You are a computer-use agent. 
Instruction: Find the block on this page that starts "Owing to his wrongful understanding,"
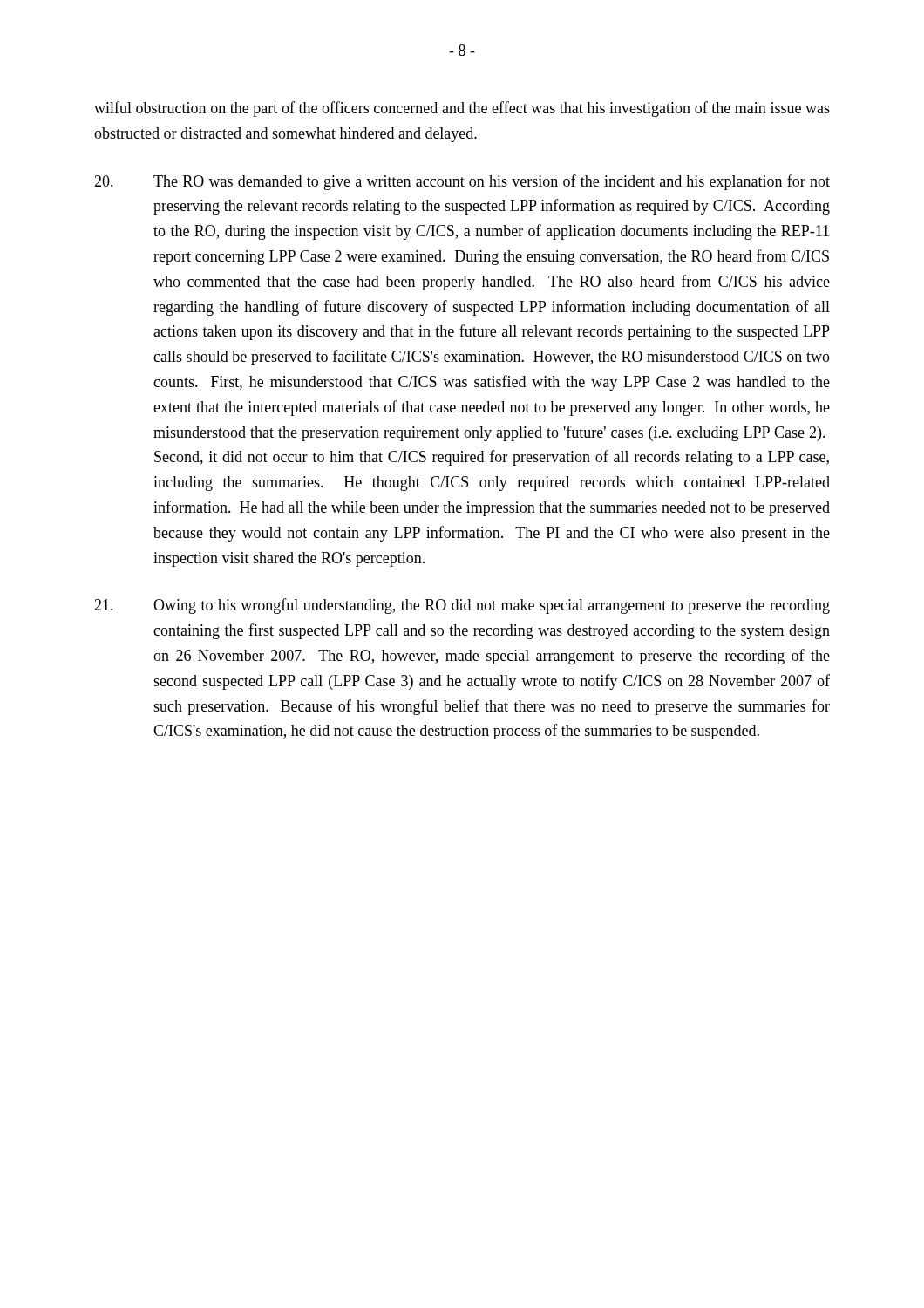pyautogui.click(x=462, y=669)
